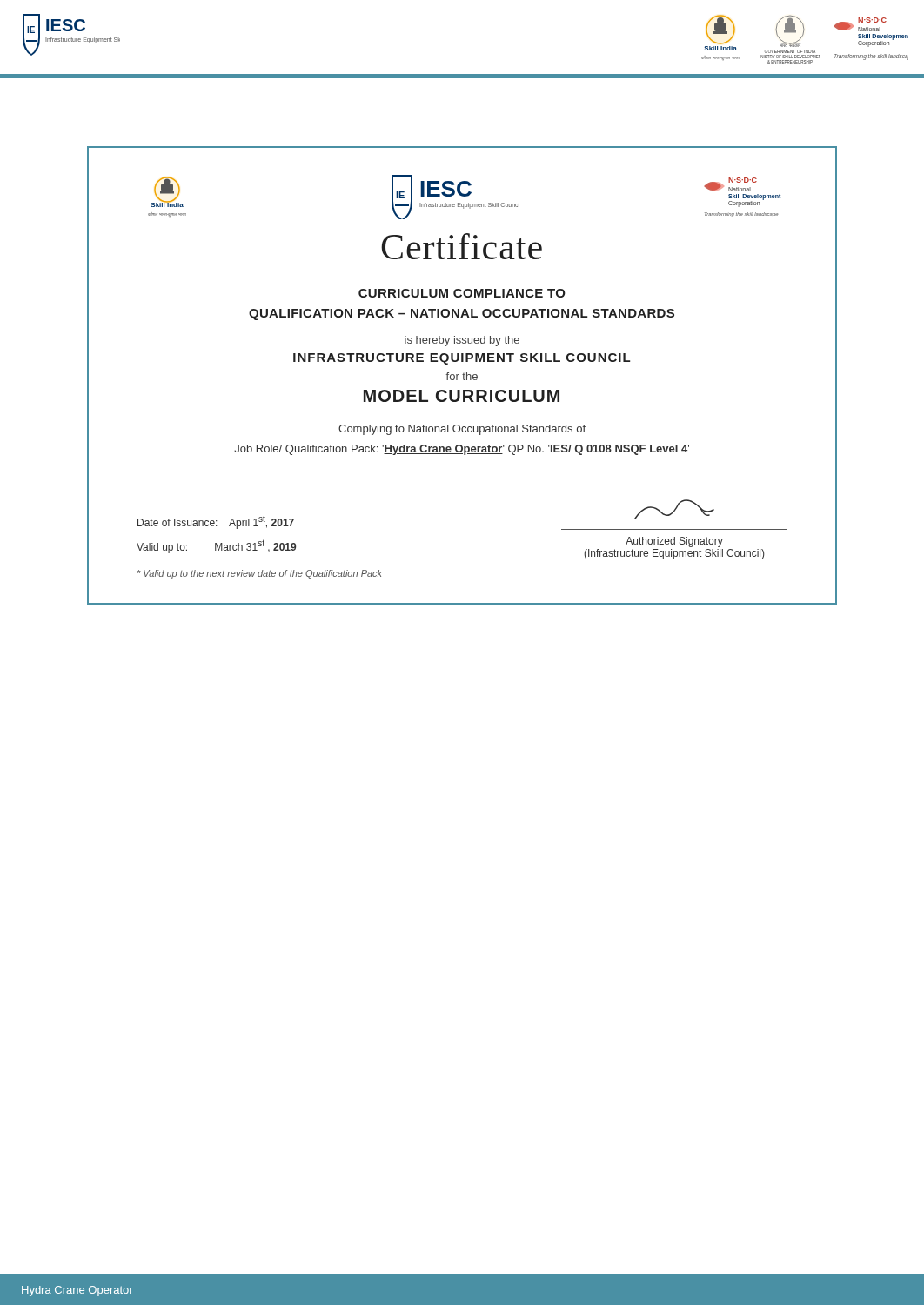924x1305 pixels.
Task: Navigate to the text starting "Complying to National Occupational"
Action: (x=462, y=439)
